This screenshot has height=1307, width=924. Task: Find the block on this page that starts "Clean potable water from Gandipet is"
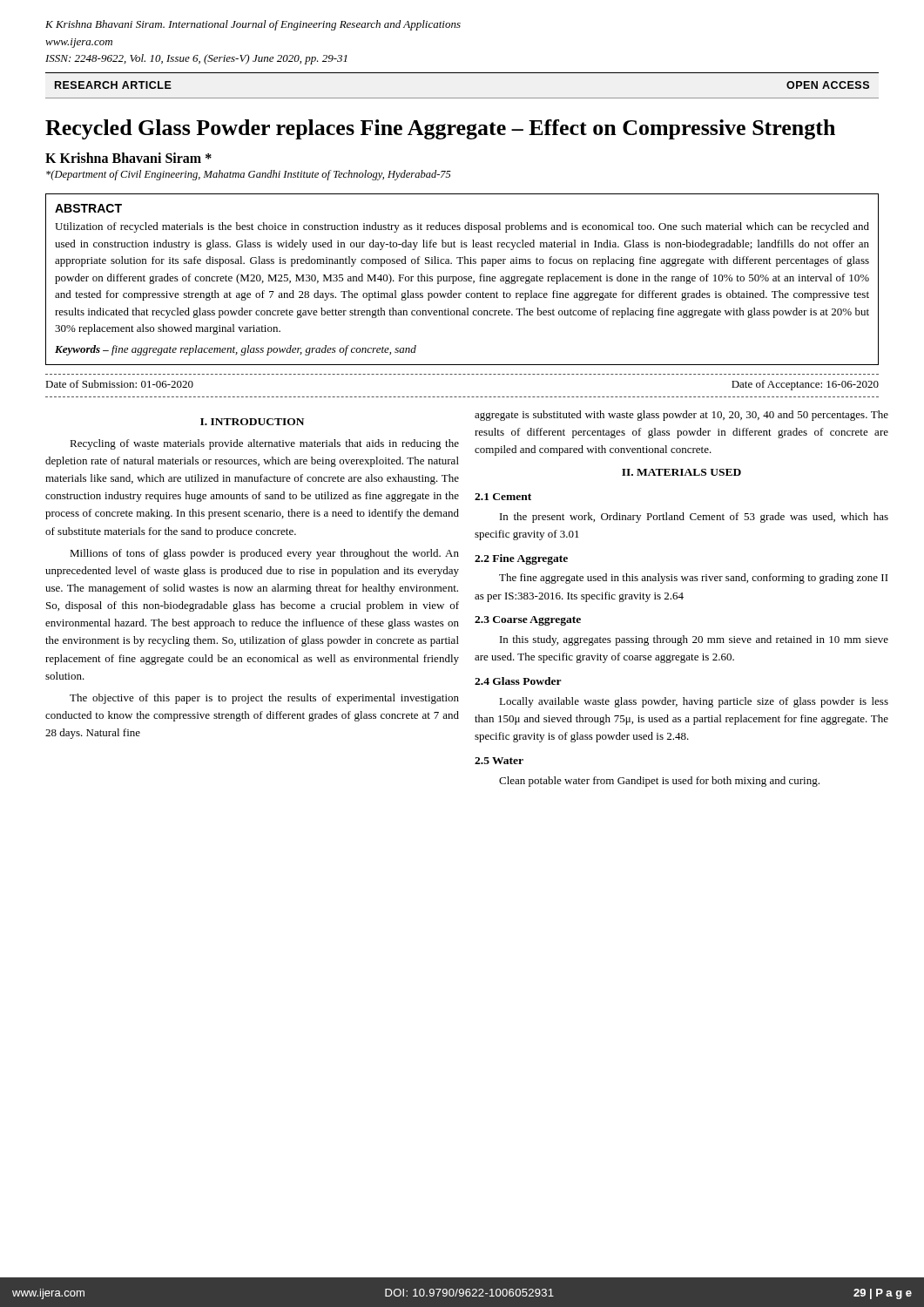pos(681,781)
